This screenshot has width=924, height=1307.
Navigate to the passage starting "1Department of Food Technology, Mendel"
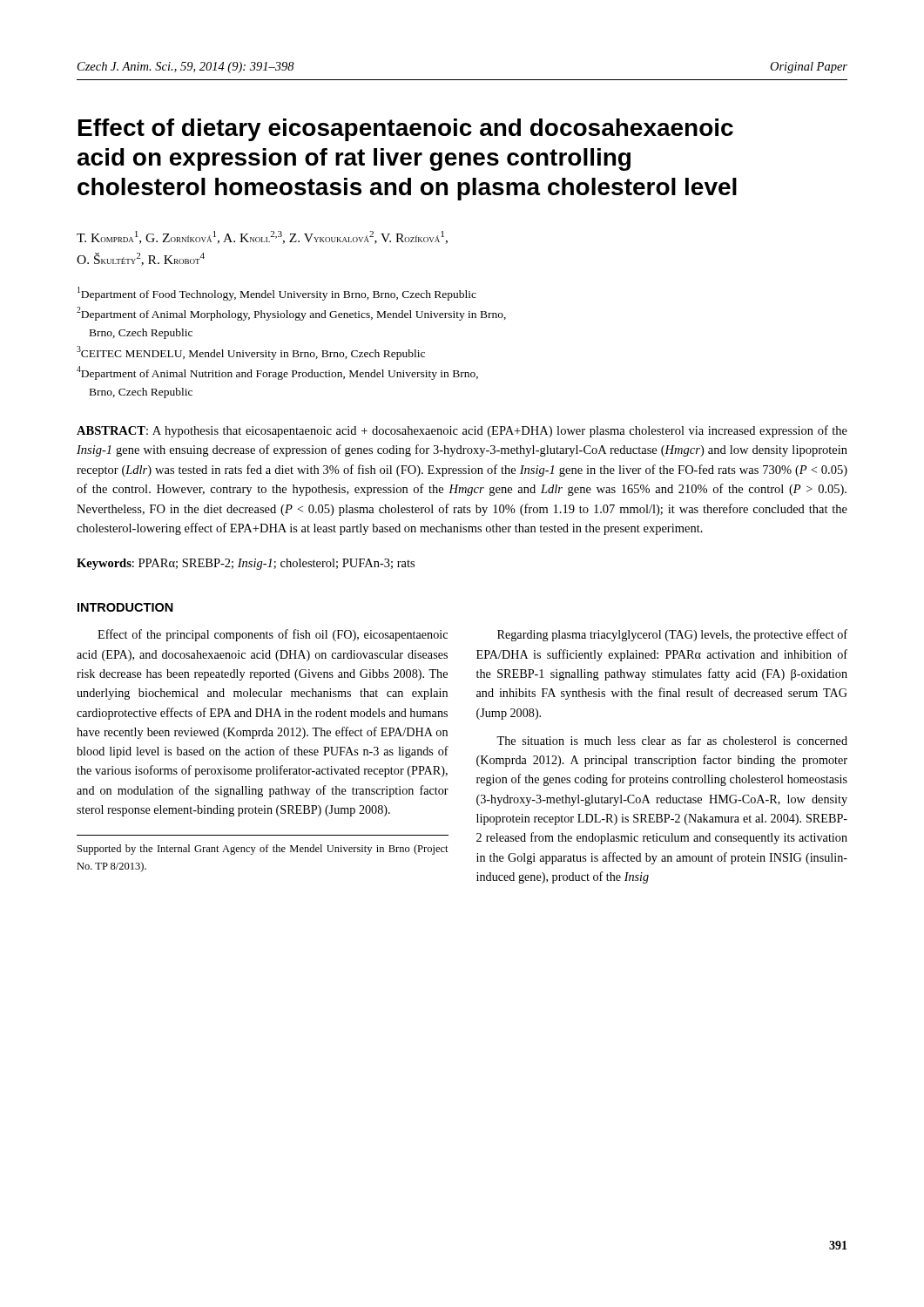pos(277,294)
